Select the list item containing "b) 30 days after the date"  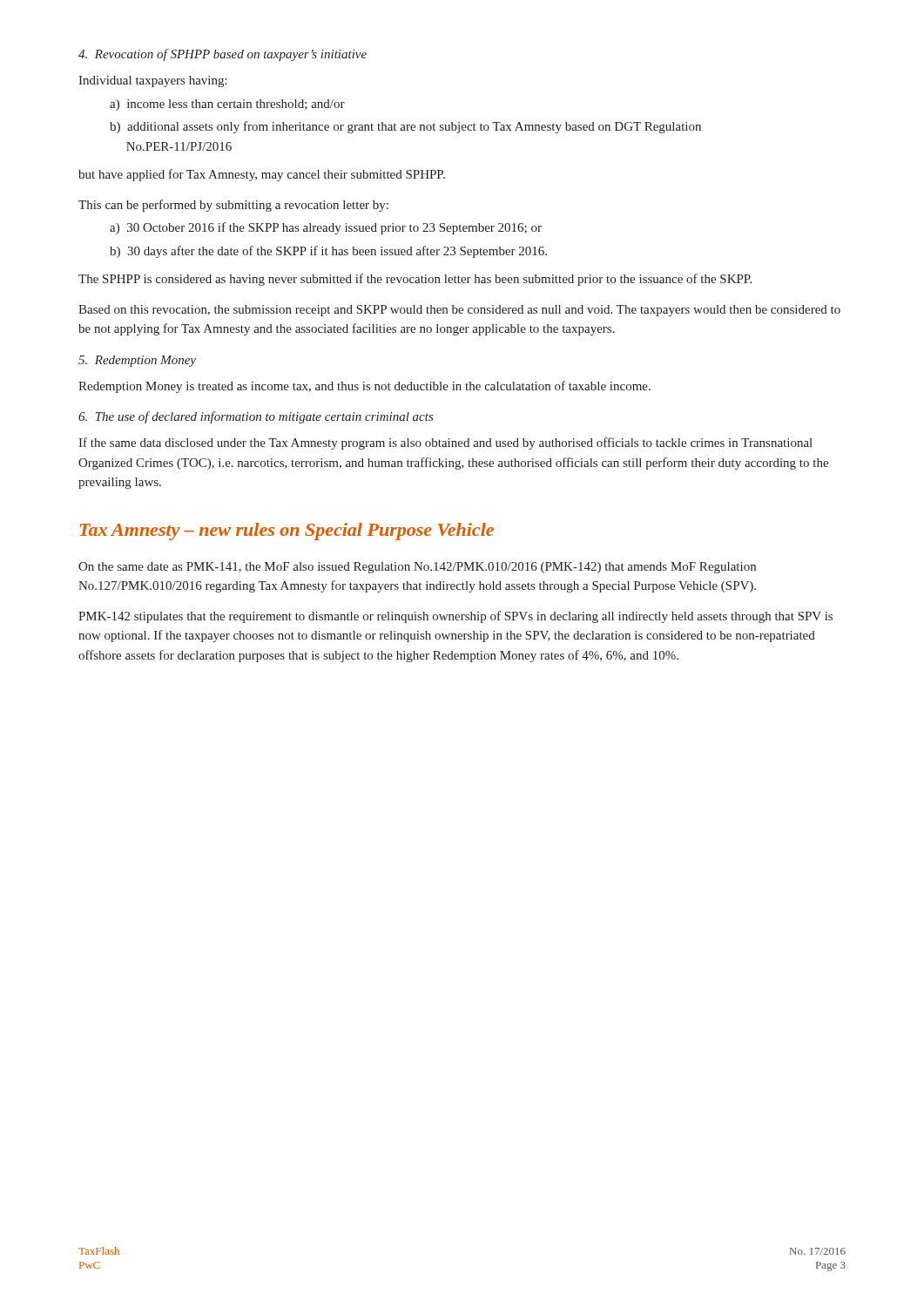point(329,250)
